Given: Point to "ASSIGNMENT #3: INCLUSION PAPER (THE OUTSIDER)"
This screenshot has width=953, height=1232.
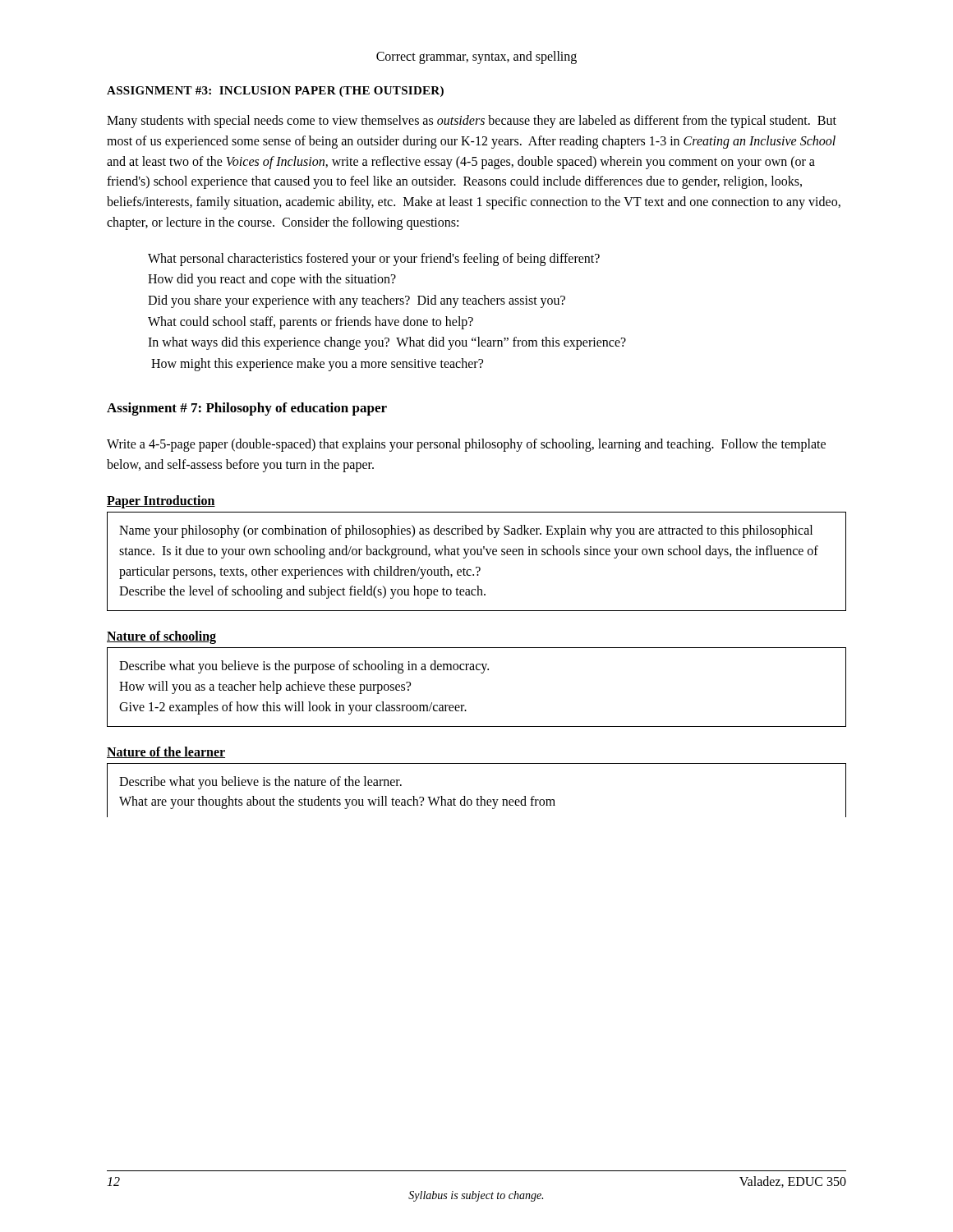Looking at the screenshot, I should coord(276,90).
